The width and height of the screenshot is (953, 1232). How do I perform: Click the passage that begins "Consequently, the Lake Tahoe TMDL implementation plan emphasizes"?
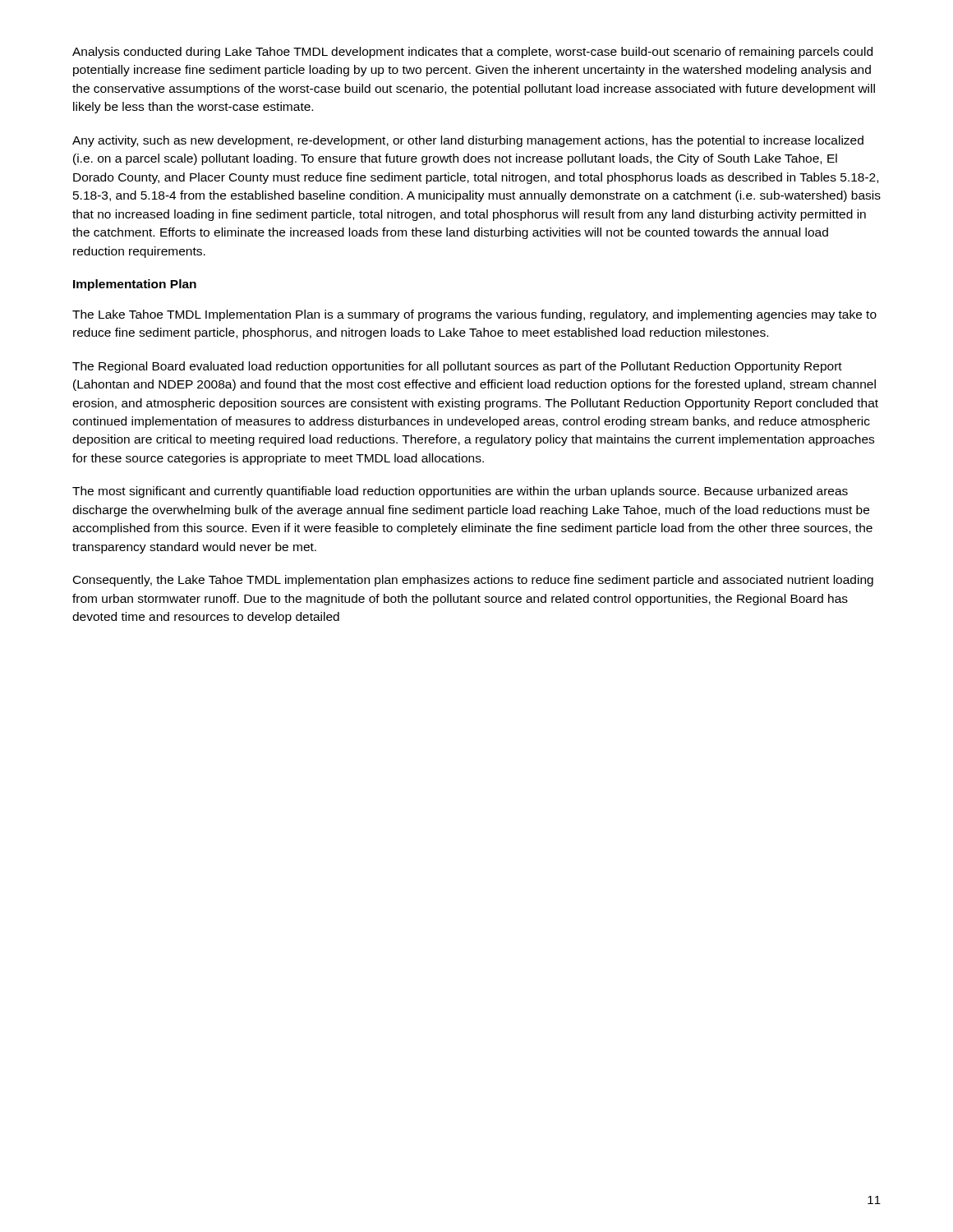(473, 598)
